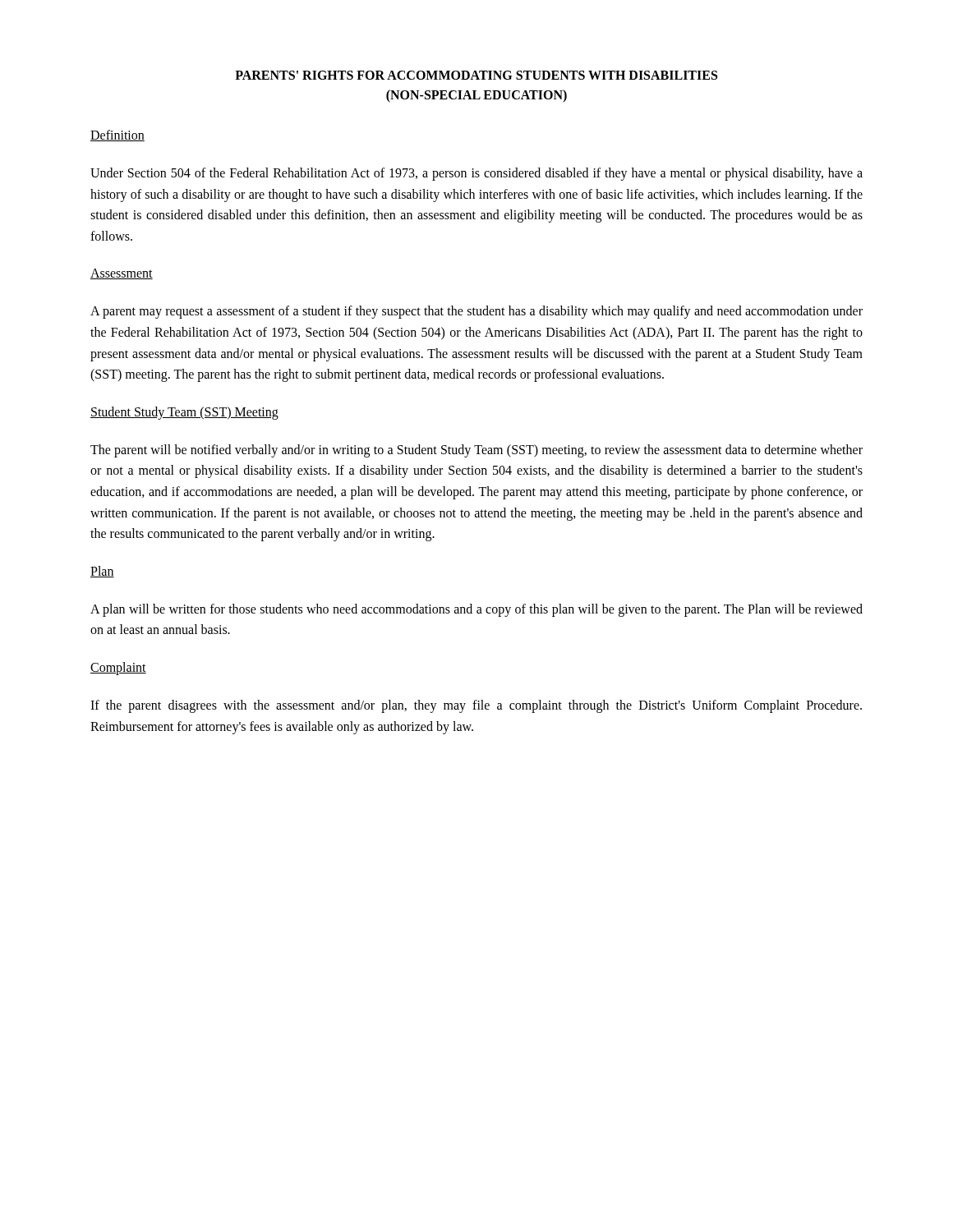Image resolution: width=953 pixels, height=1232 pixels.
Task: Click on the text block starting "Student Study Team (SST) Meeting"
Action: (184, 412)
